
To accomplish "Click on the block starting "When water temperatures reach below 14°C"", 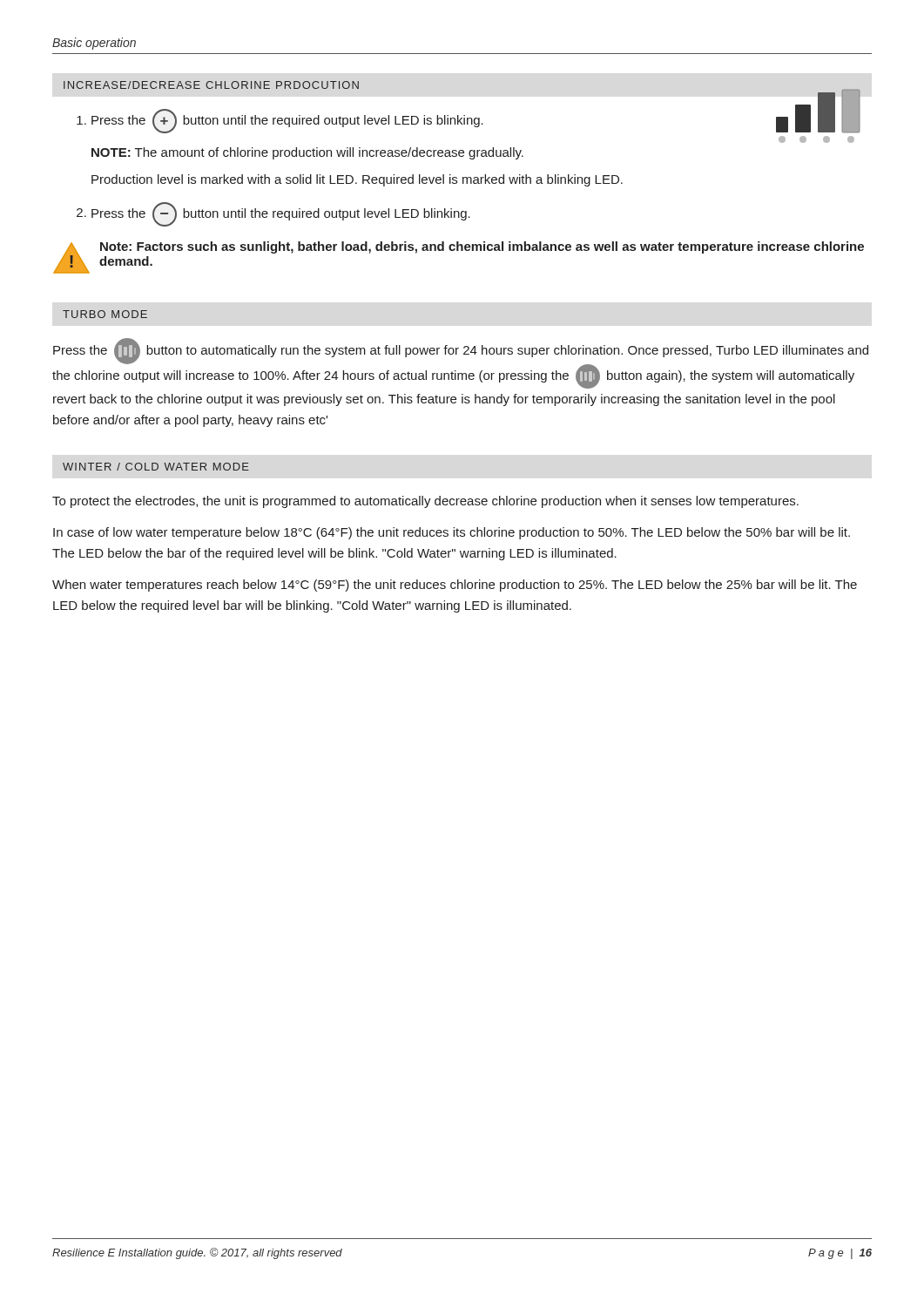I will pyautogui.click(x=455, y=594).
